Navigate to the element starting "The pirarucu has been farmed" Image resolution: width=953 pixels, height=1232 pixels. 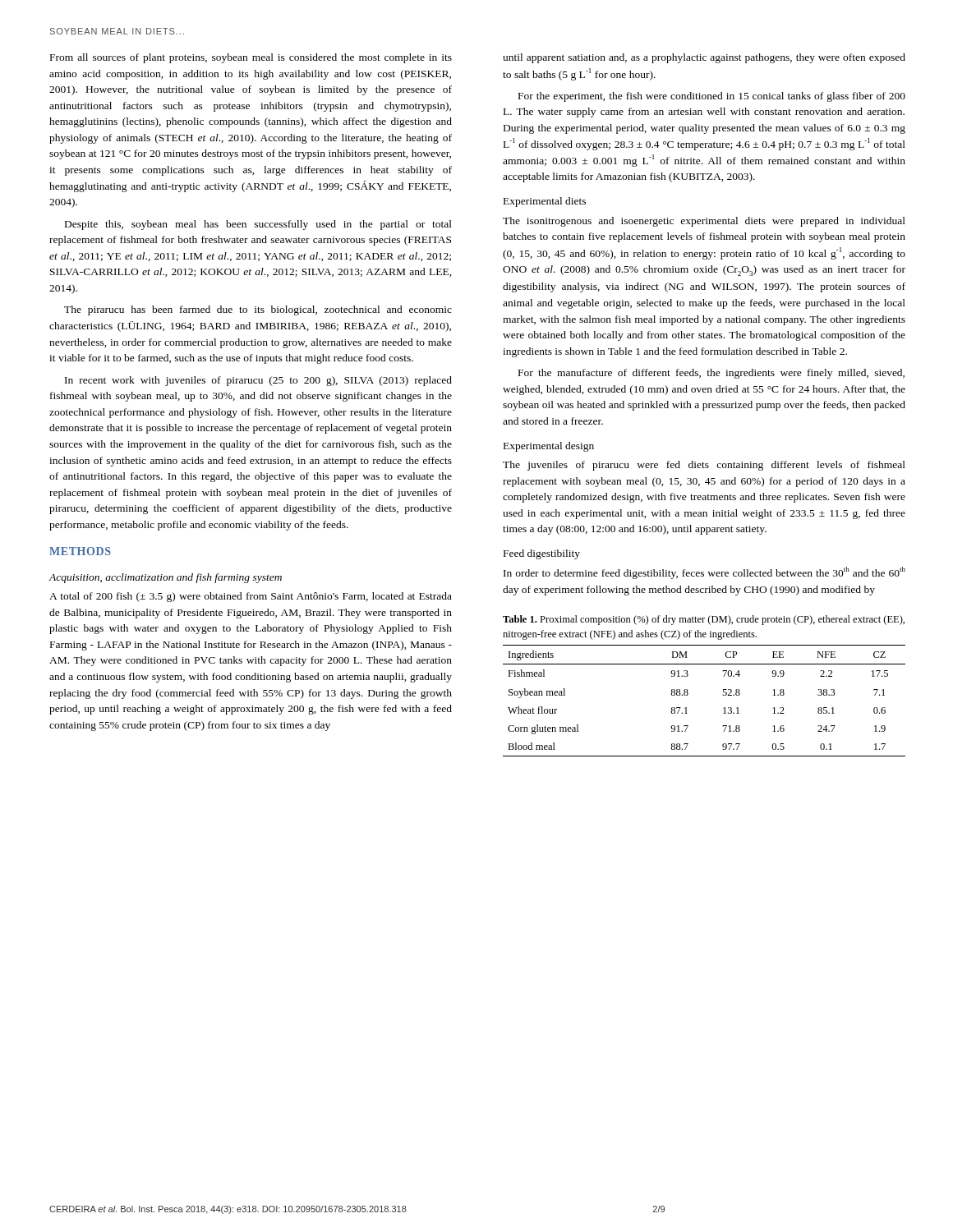click(x=251, y=334)
